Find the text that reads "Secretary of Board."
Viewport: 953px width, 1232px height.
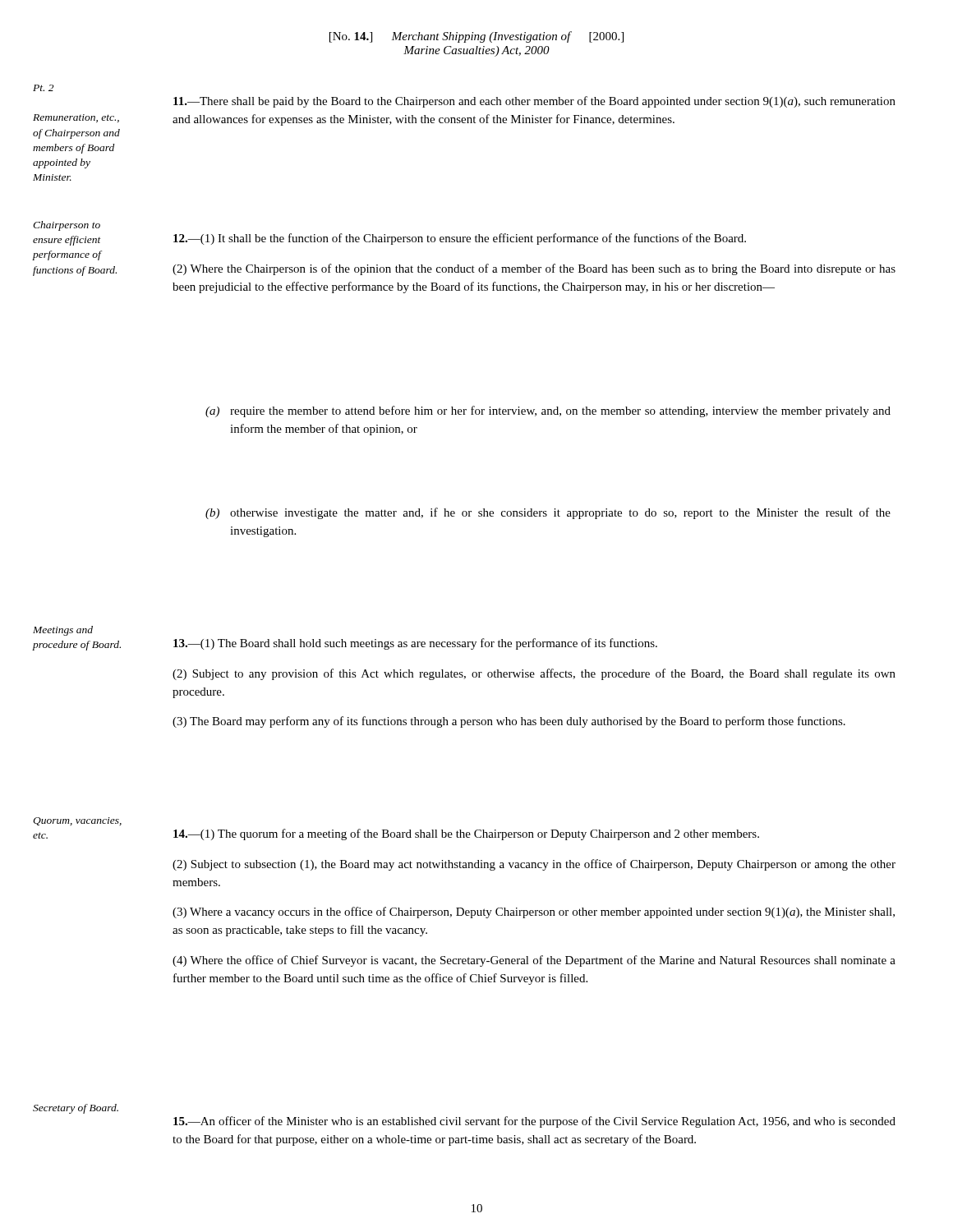pyautogui.click(x=76, y=1108)
